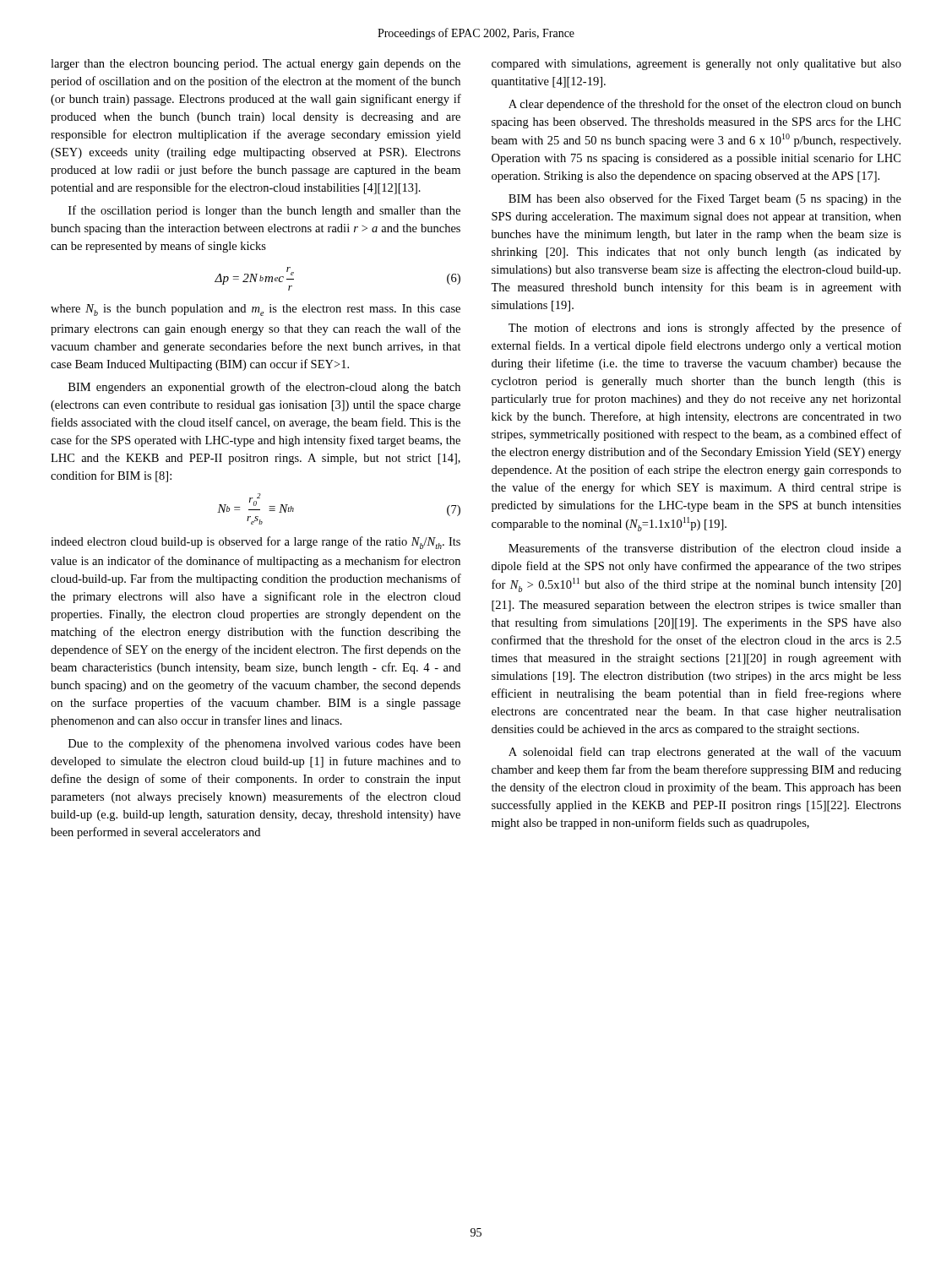The image size is (952, 1267).
Task: Click the passage that begins "Due to the complexity"
Action: click(256, 788)
